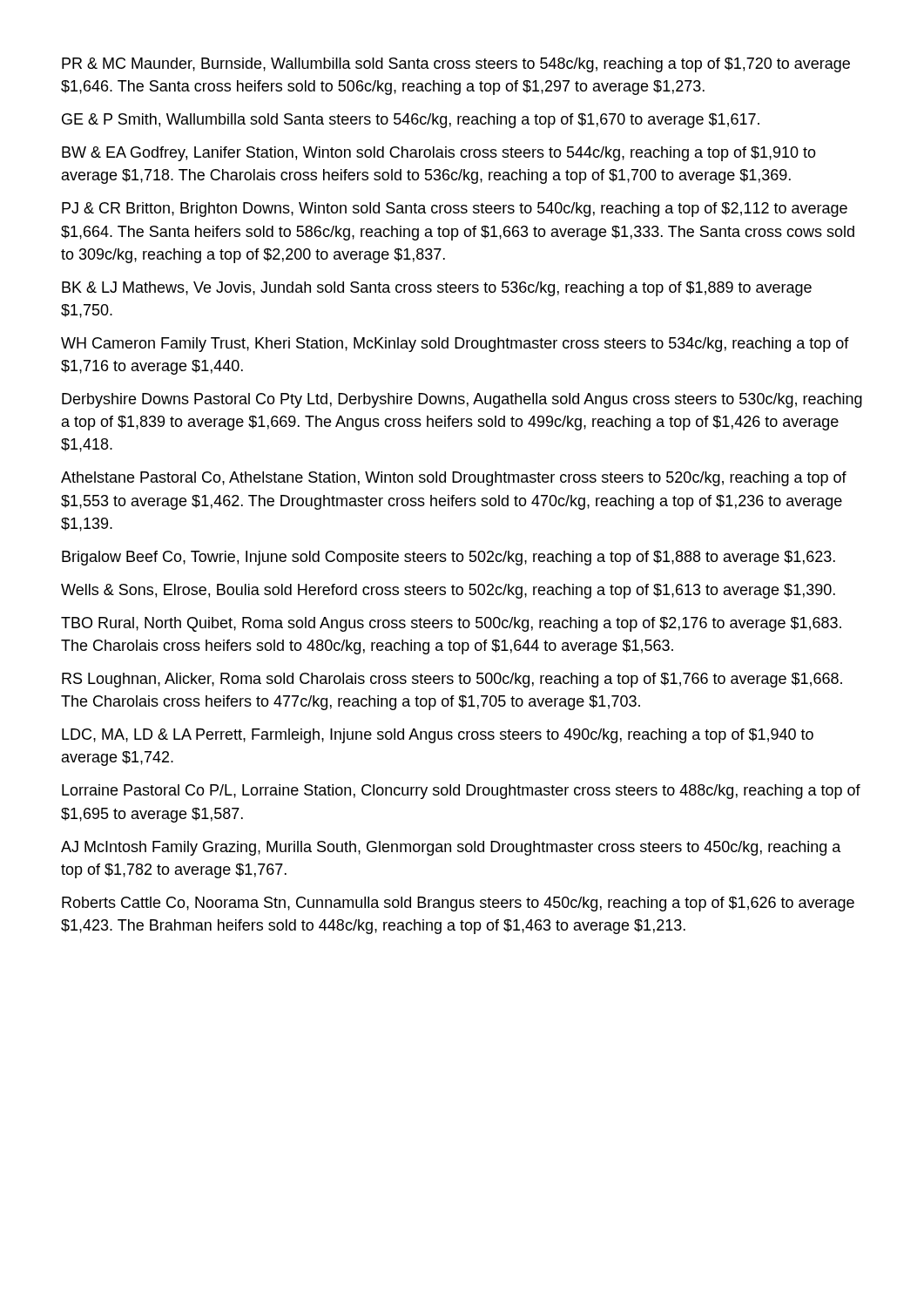Find the passage starting "PJ & CR Britton, Brighton"
The image size is (924, 1307).
(x=462, y=231)
